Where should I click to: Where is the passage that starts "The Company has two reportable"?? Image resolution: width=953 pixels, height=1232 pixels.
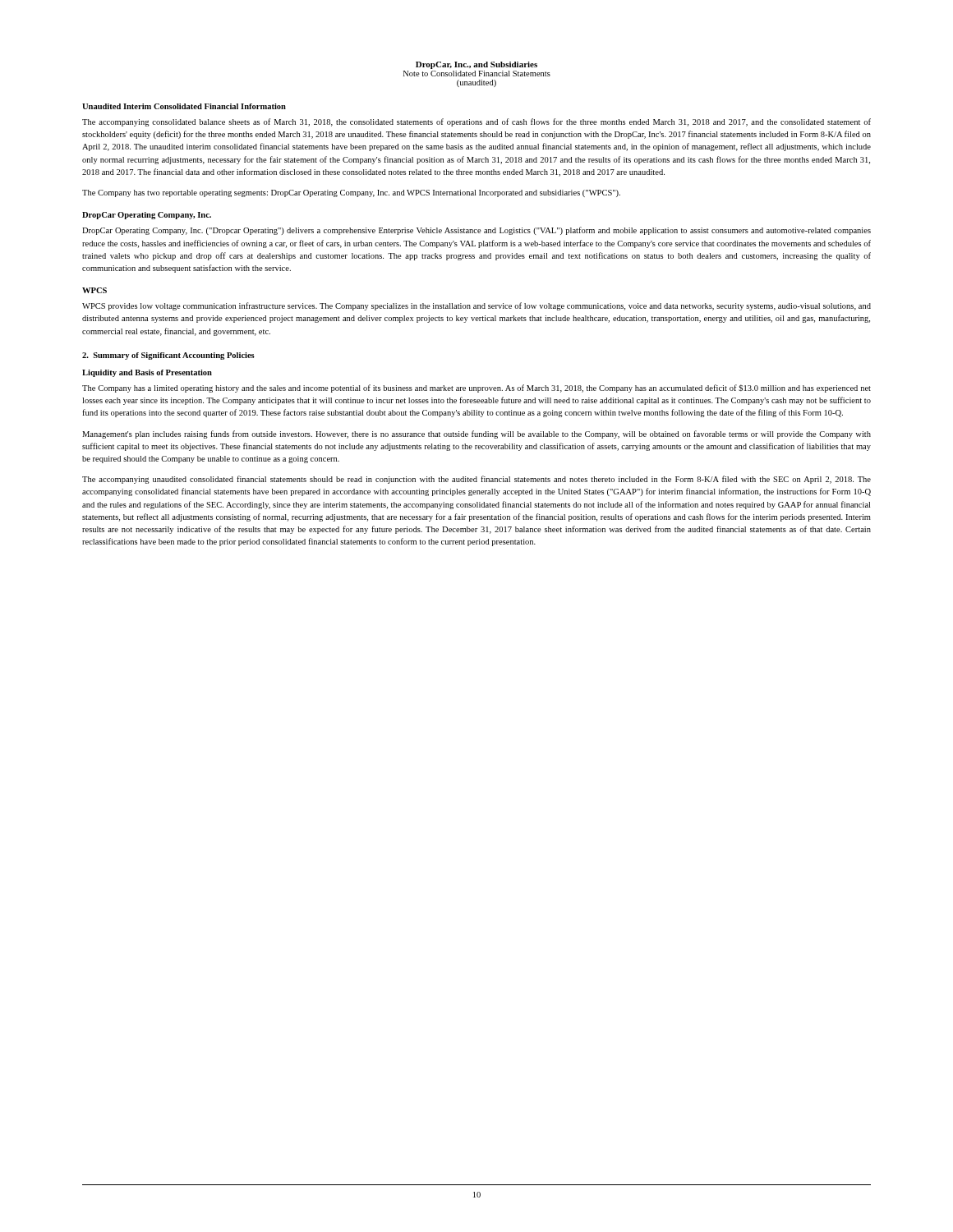click(351, 193)
